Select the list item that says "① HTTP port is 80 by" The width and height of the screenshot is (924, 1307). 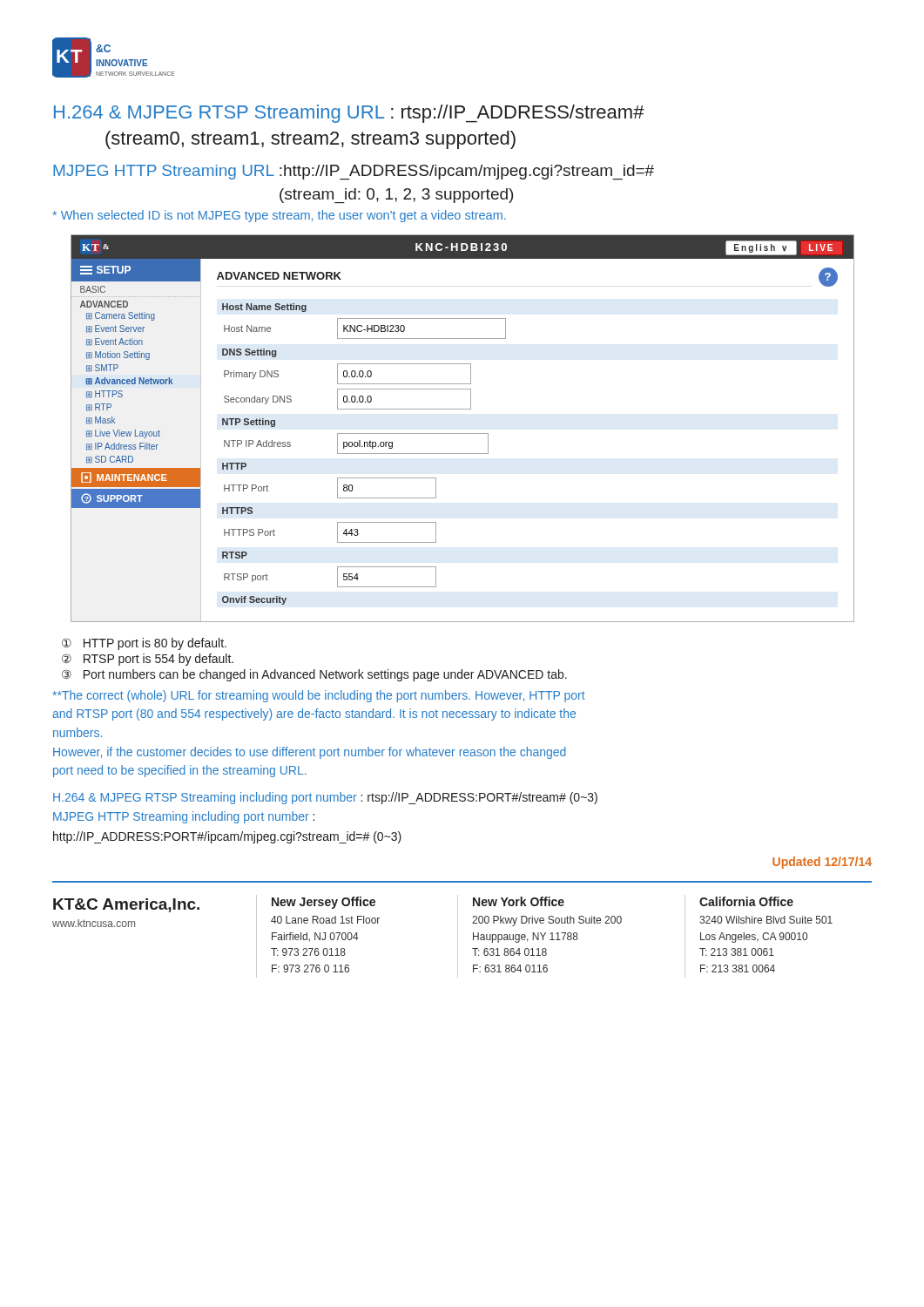(144, 643)
